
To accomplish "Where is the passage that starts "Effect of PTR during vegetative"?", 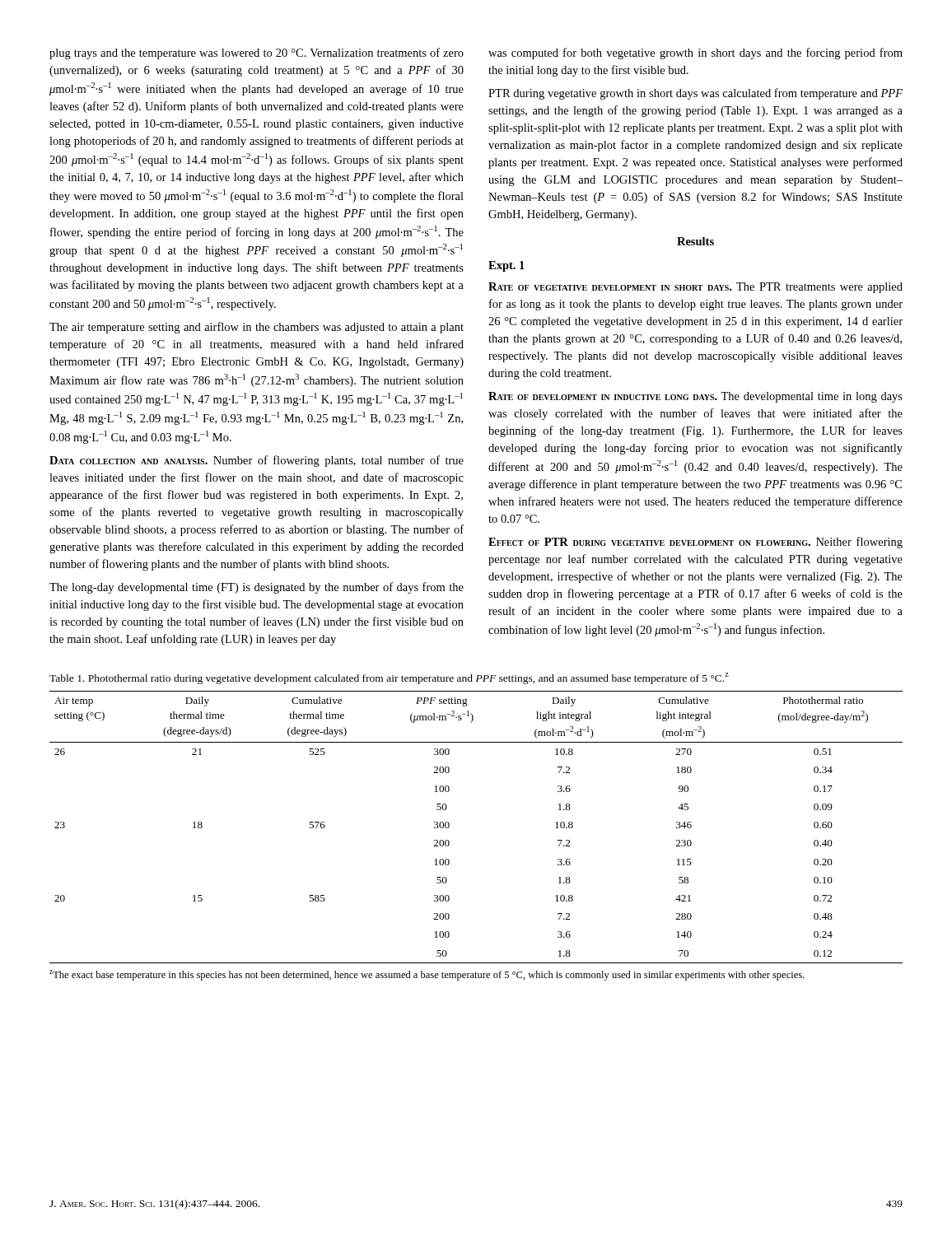I will click(695, 586).
